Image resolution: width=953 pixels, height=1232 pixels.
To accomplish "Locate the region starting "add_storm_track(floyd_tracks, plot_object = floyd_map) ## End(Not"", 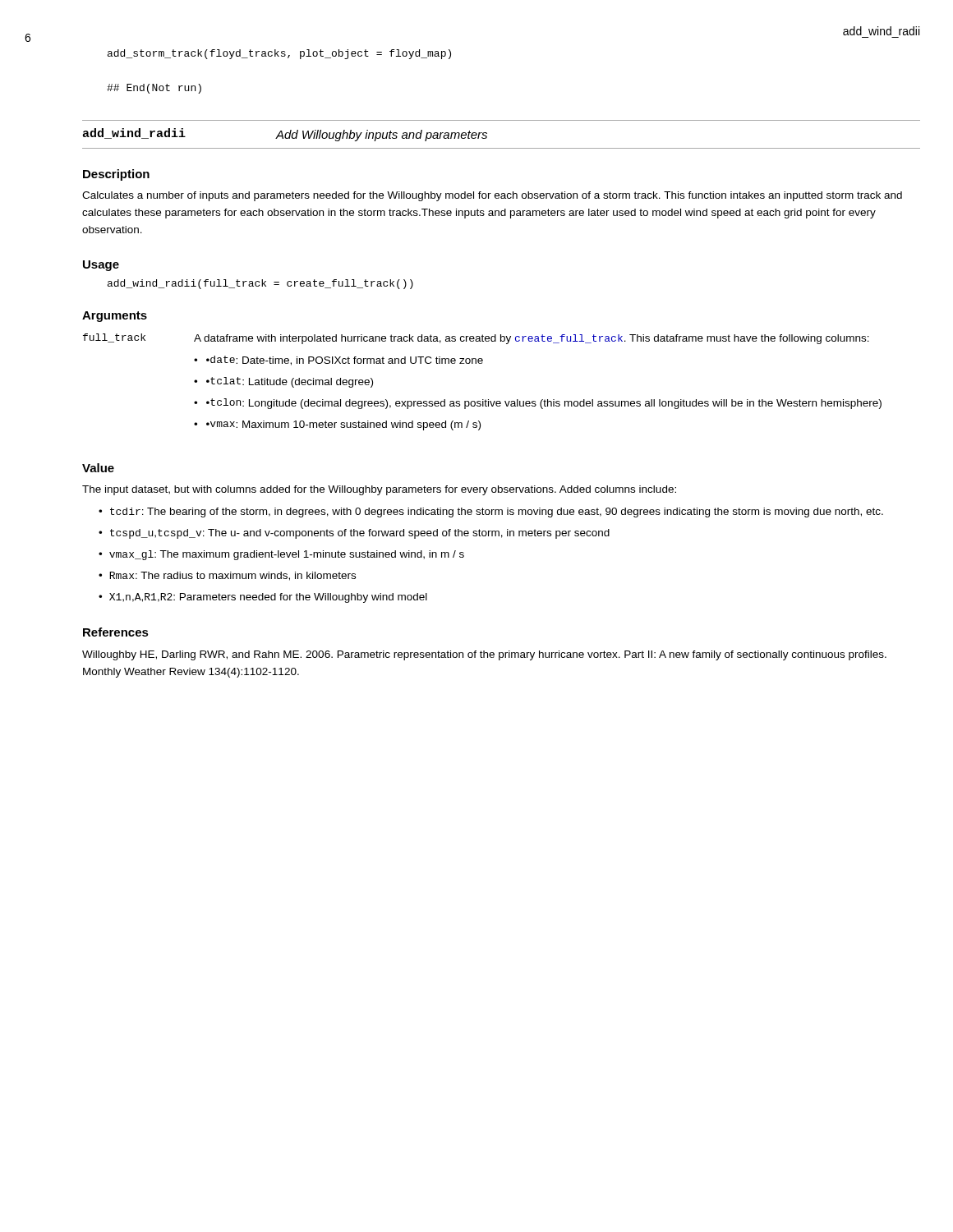I will 279,54.
